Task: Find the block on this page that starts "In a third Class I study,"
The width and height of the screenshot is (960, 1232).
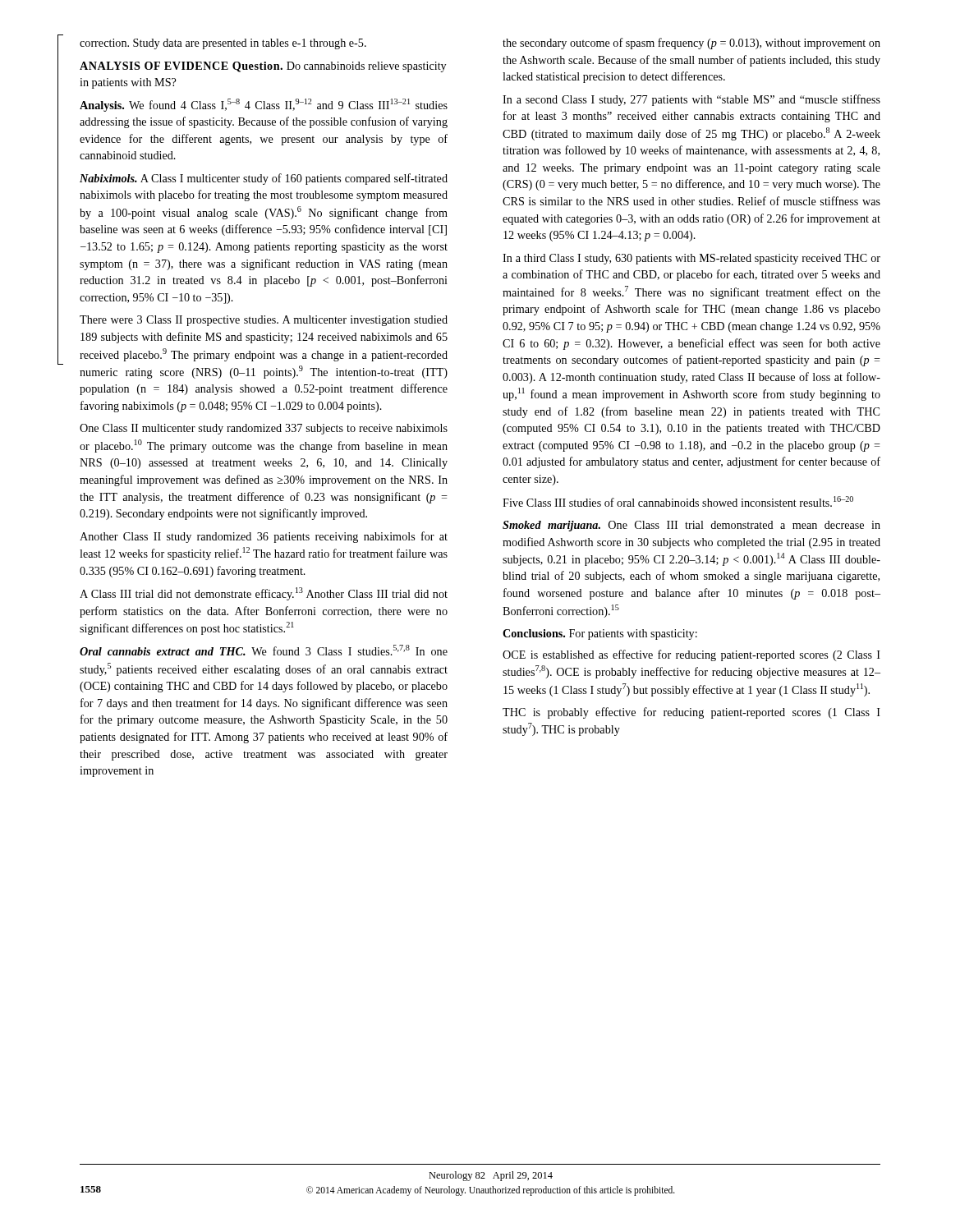Action: point(691,369)
